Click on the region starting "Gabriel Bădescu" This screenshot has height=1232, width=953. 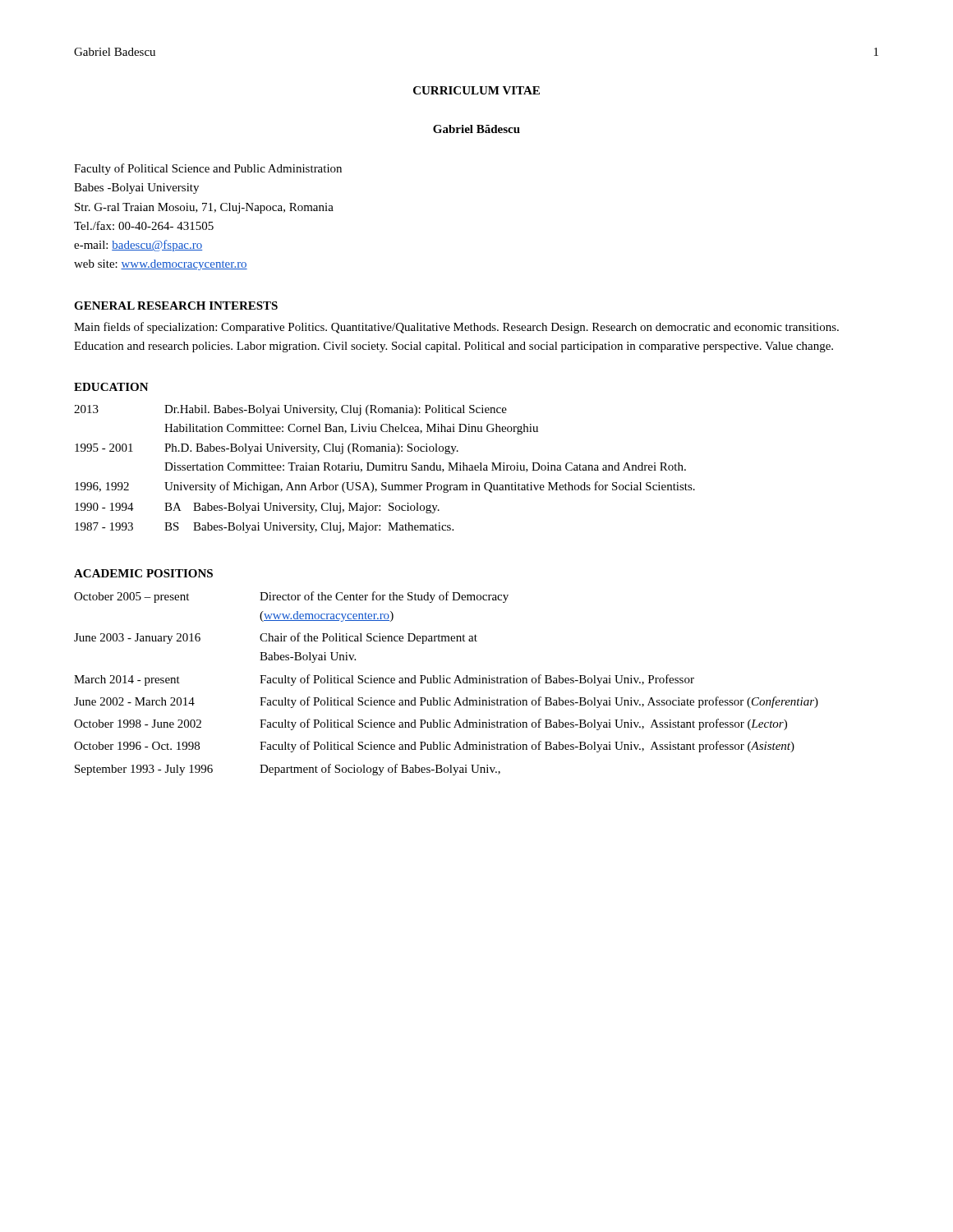click(476, 129)
